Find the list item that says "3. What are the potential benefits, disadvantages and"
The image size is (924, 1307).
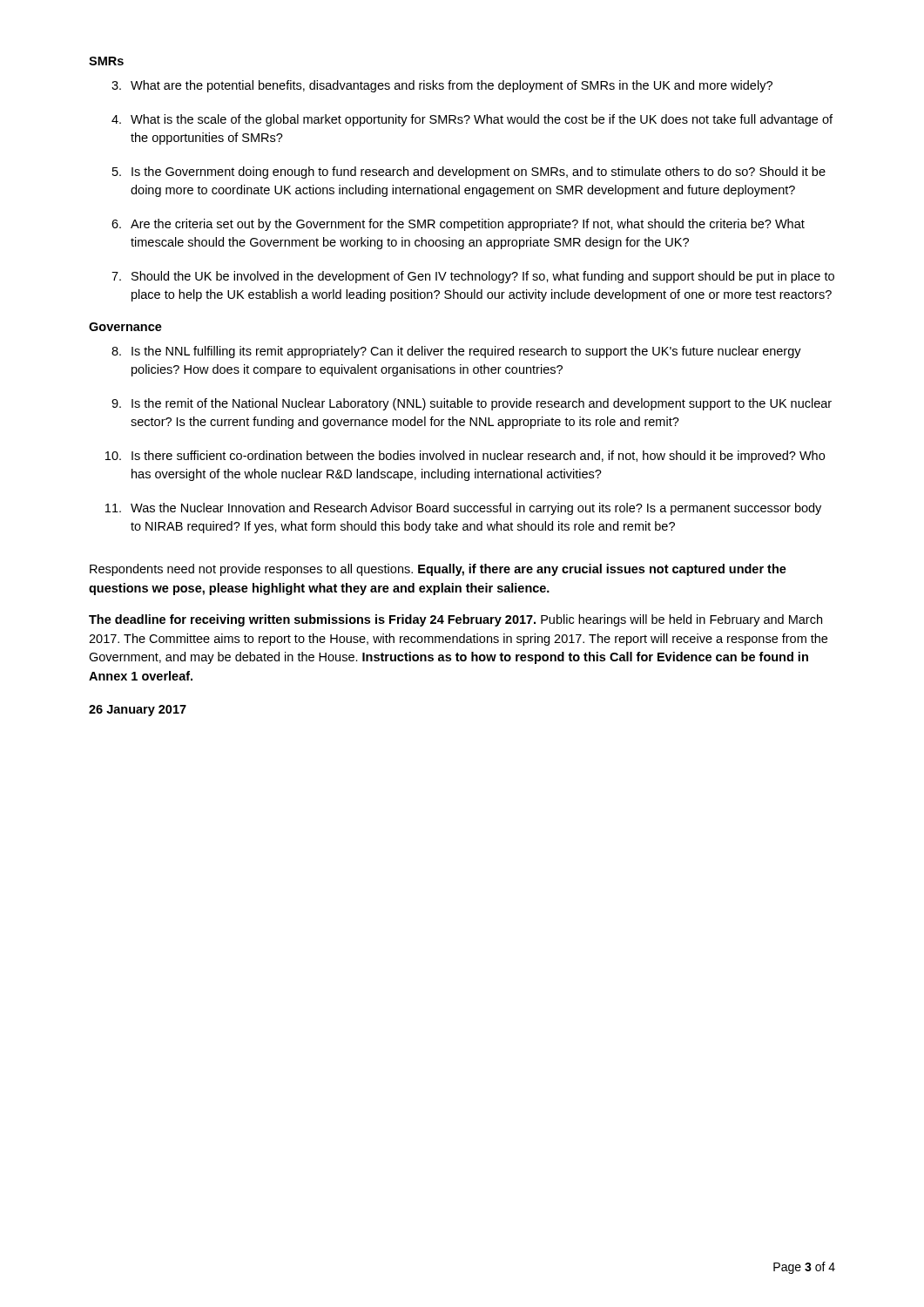point(462,86)
